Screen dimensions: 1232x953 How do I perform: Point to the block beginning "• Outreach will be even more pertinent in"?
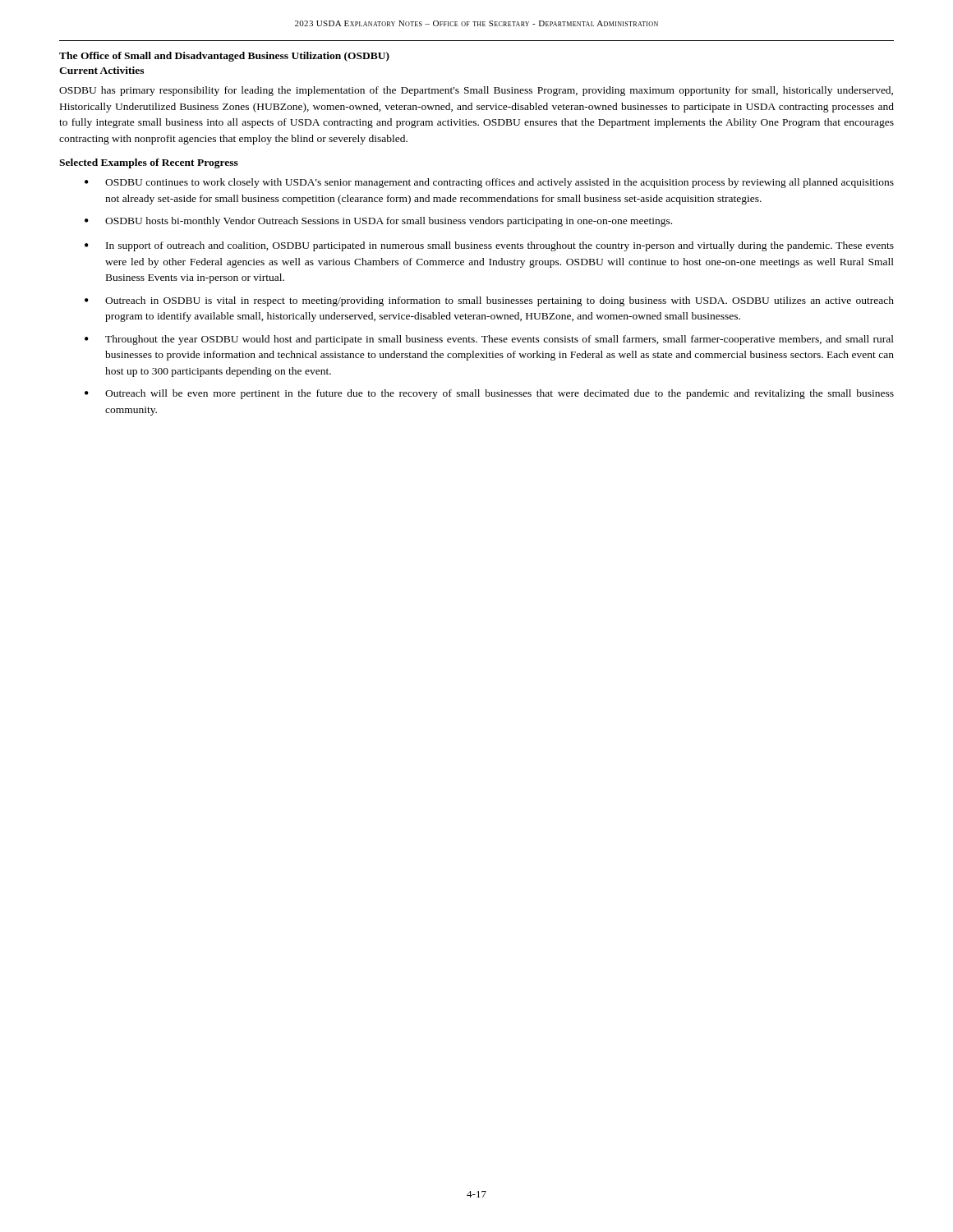pos(489,402)
